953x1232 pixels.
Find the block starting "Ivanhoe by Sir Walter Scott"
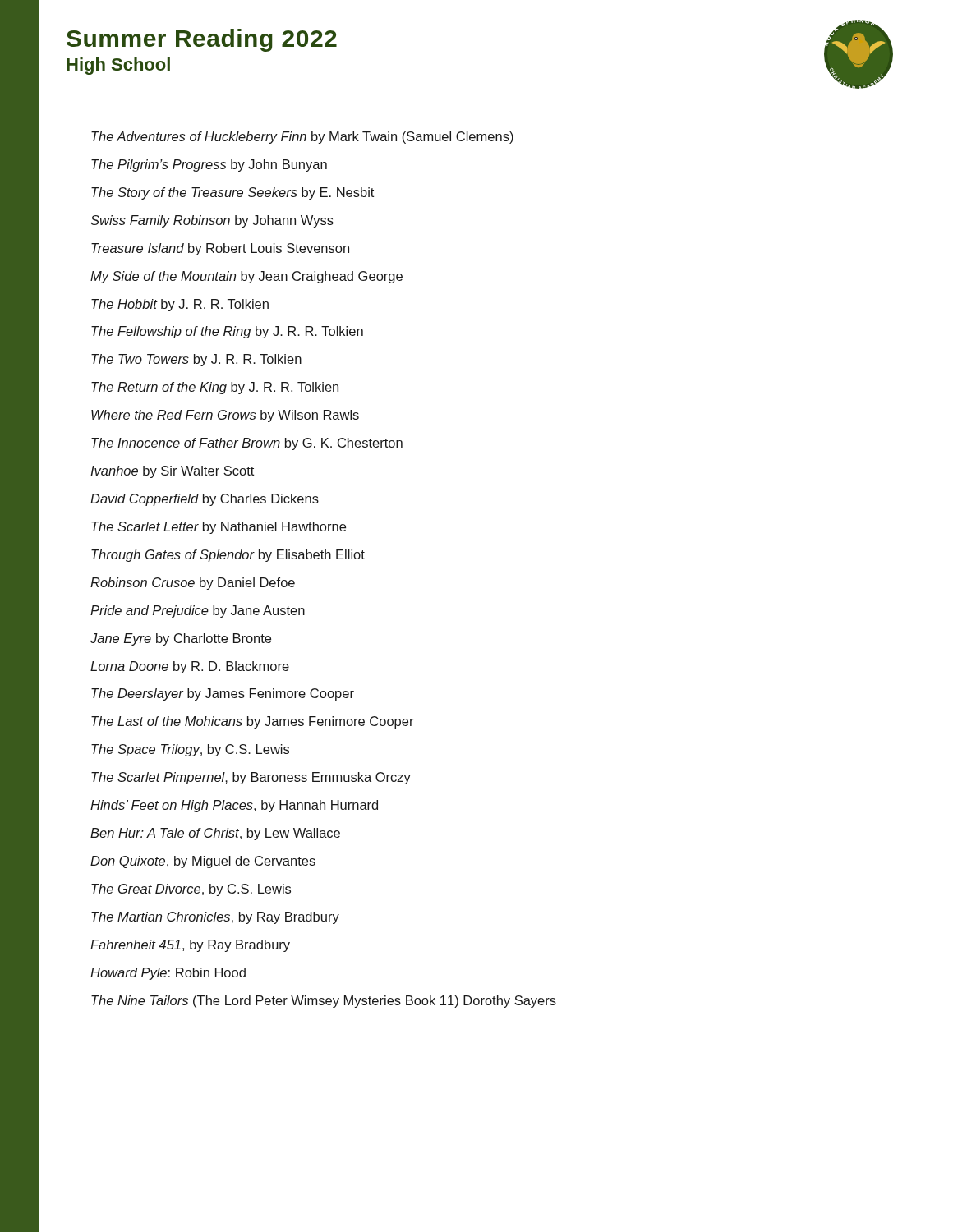(x=172, y=471)
